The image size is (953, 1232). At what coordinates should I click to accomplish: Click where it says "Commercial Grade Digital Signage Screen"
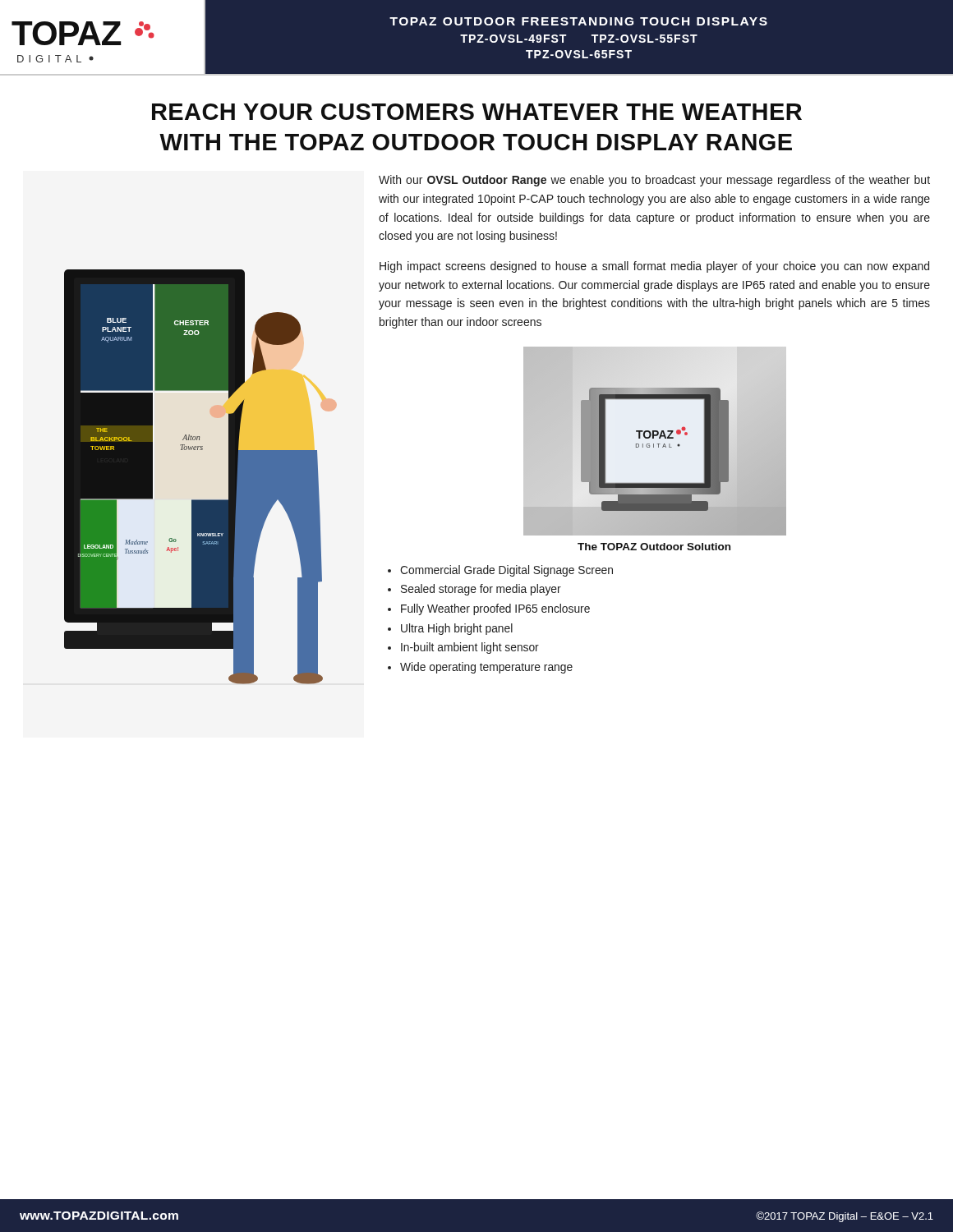tap(507, 570)
